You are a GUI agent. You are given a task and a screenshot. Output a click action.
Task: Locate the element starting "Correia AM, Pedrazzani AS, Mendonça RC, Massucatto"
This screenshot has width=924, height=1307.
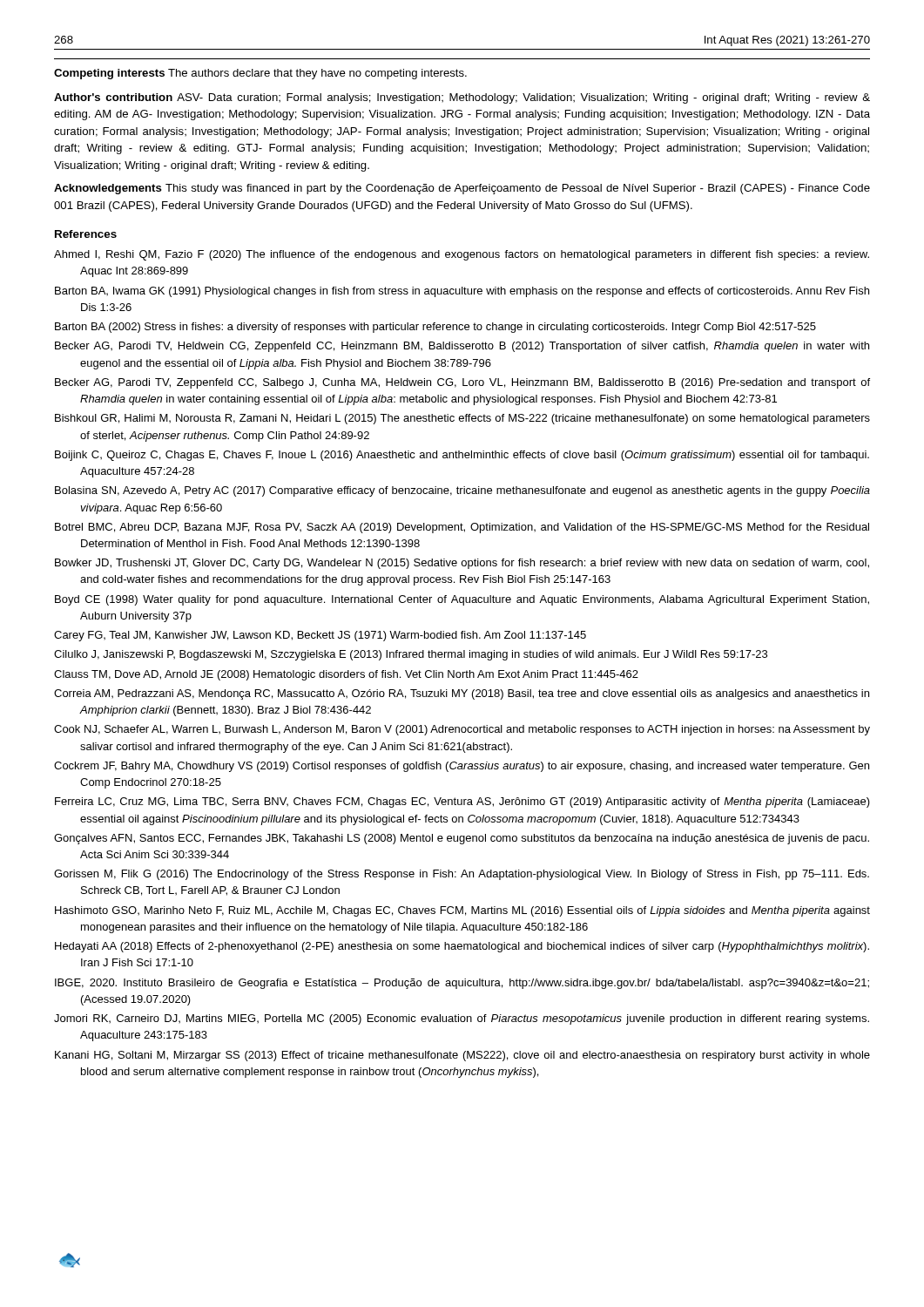pyautogui.click(x=462, y=701)
